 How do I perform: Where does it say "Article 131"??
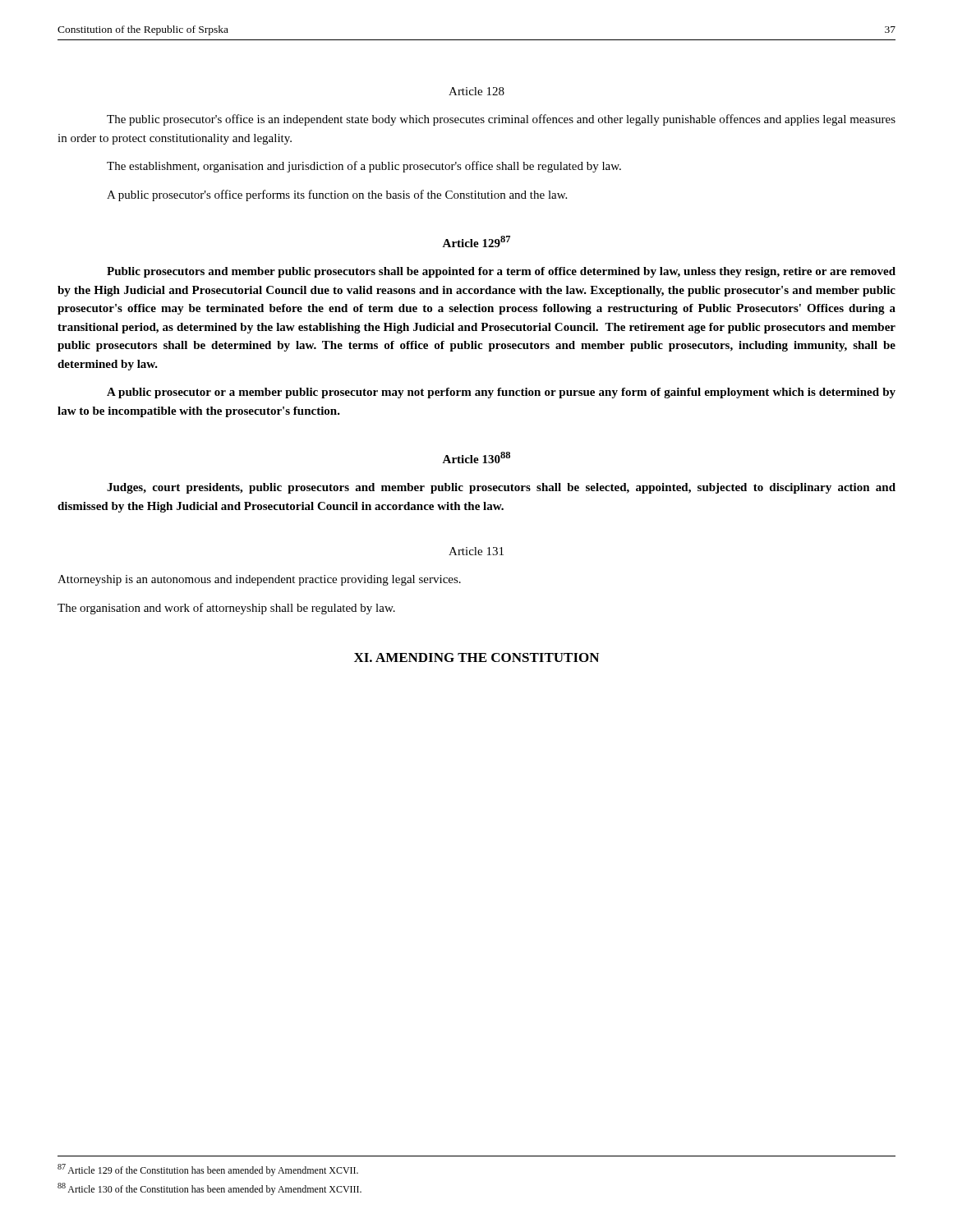pos(476,551)
